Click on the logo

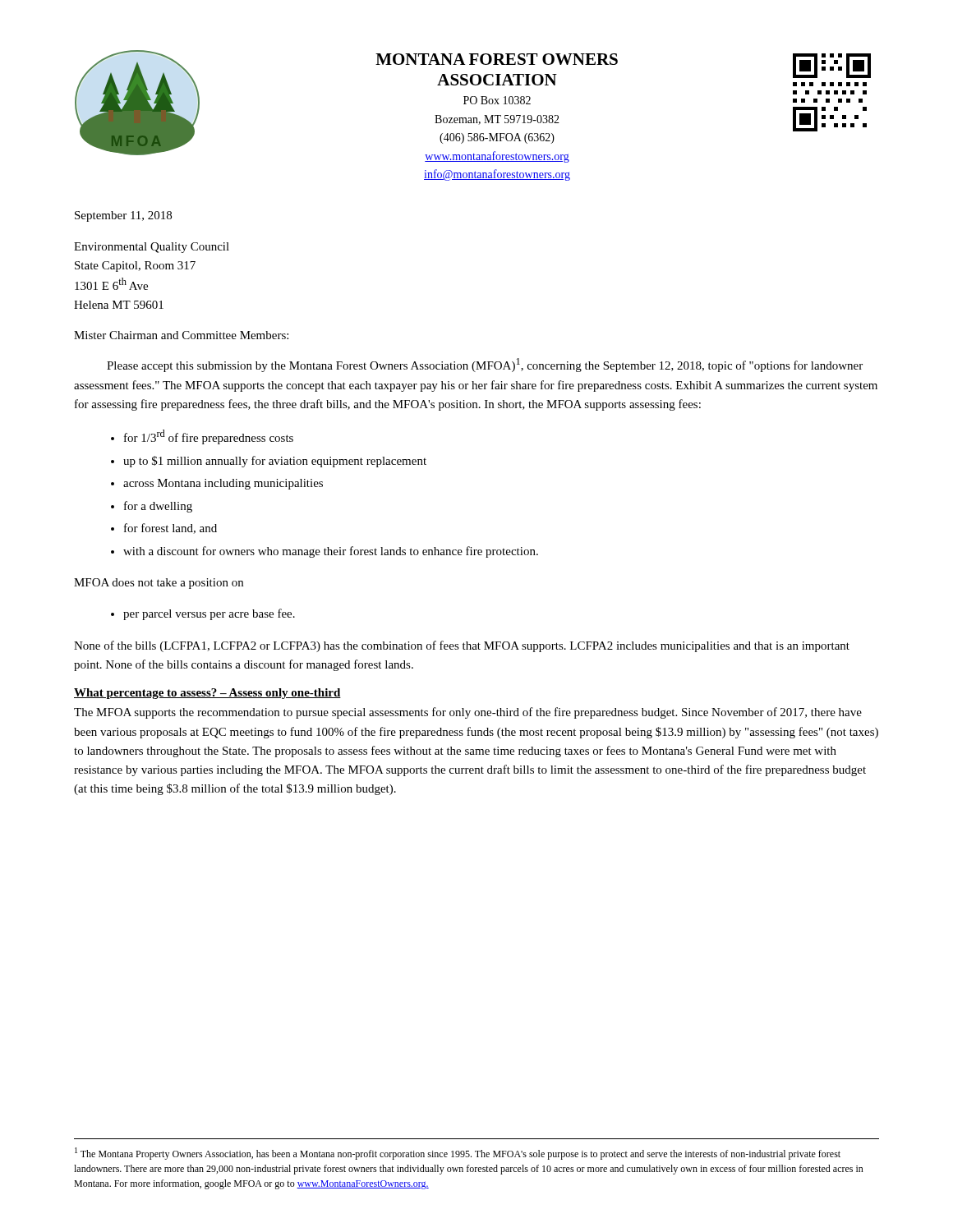click(x=140, y=103)
